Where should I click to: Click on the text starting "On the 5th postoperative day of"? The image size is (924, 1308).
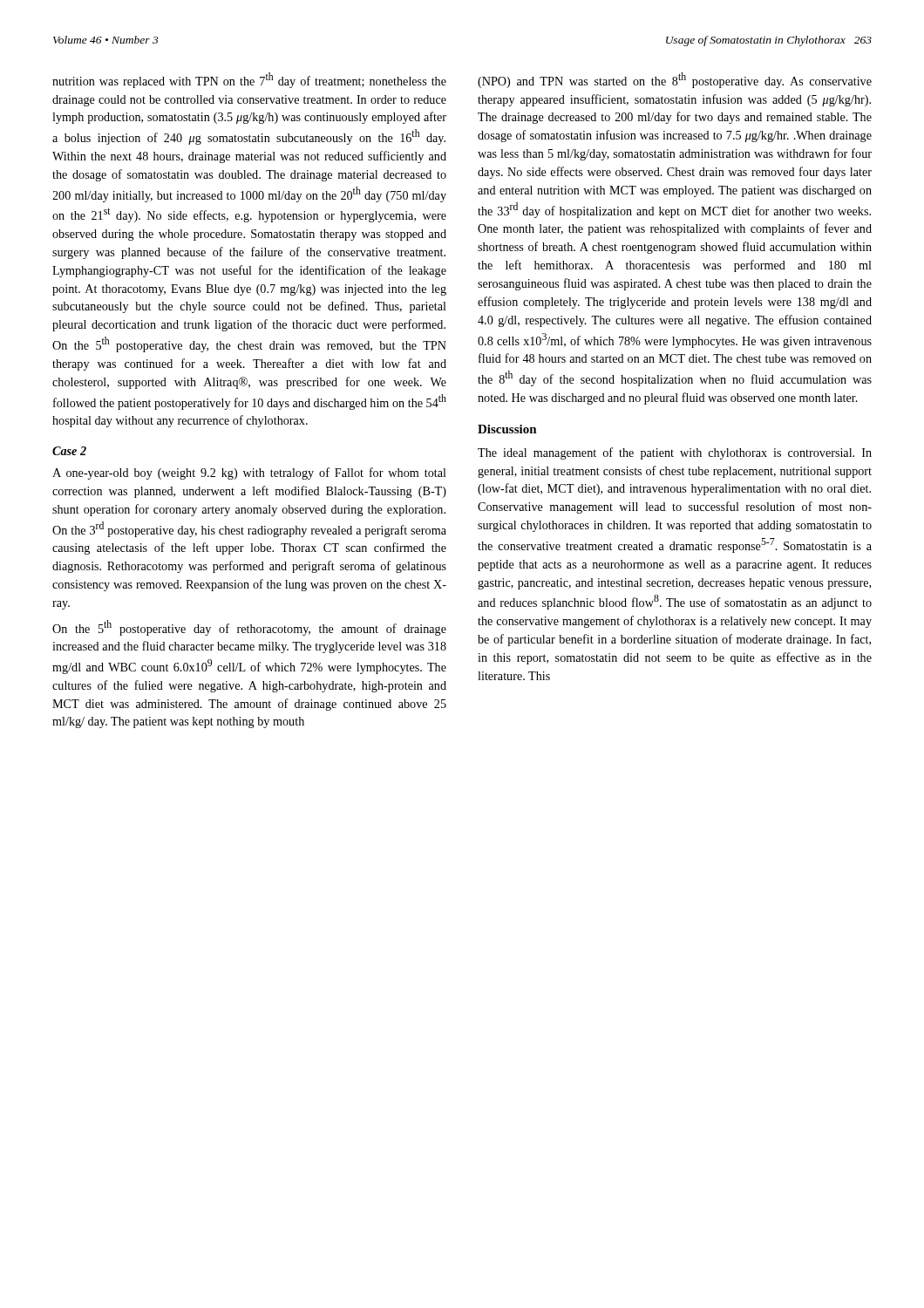(x=249, y=674)
